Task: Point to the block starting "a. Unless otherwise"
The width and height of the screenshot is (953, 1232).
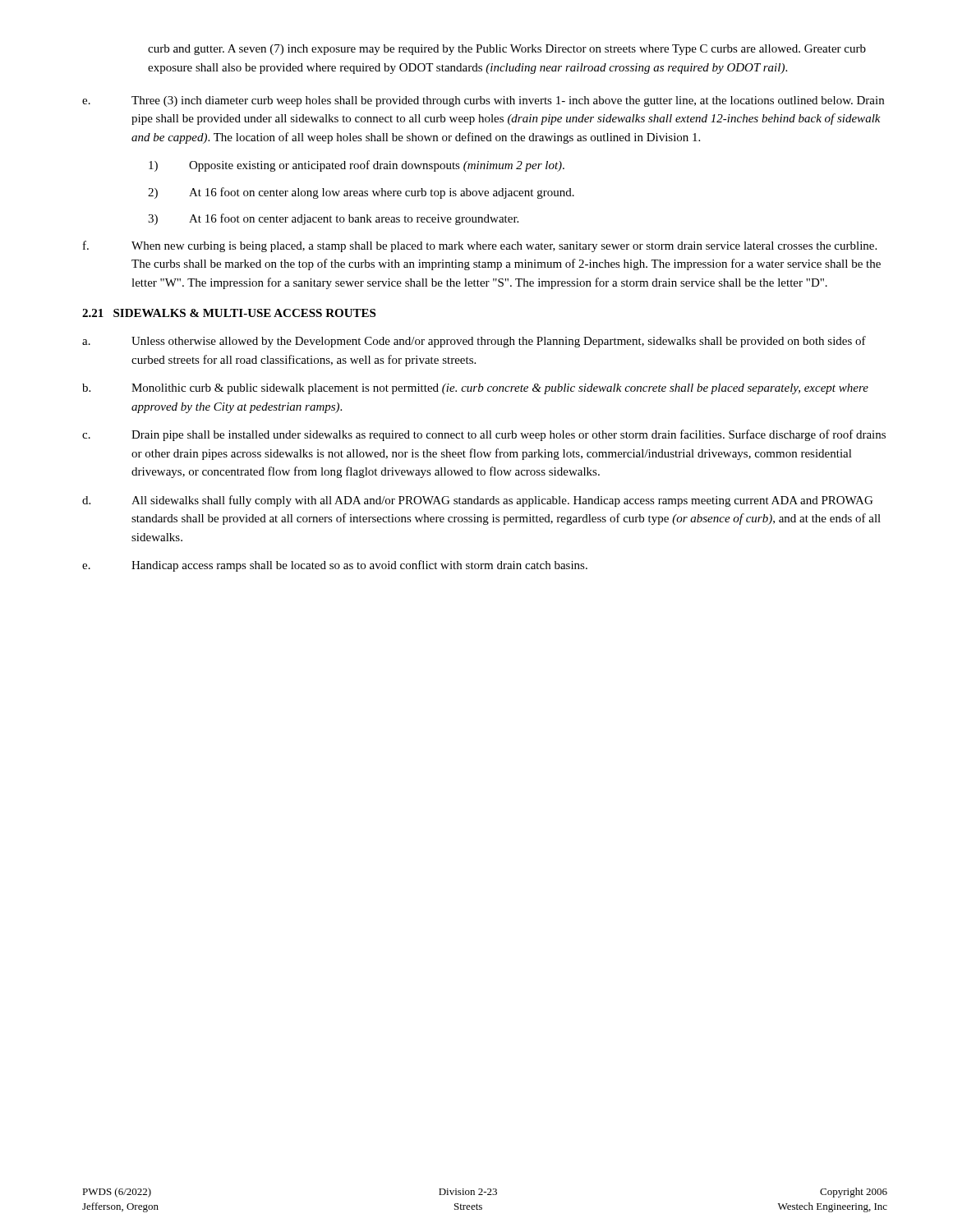Action: tap(485, 350)
